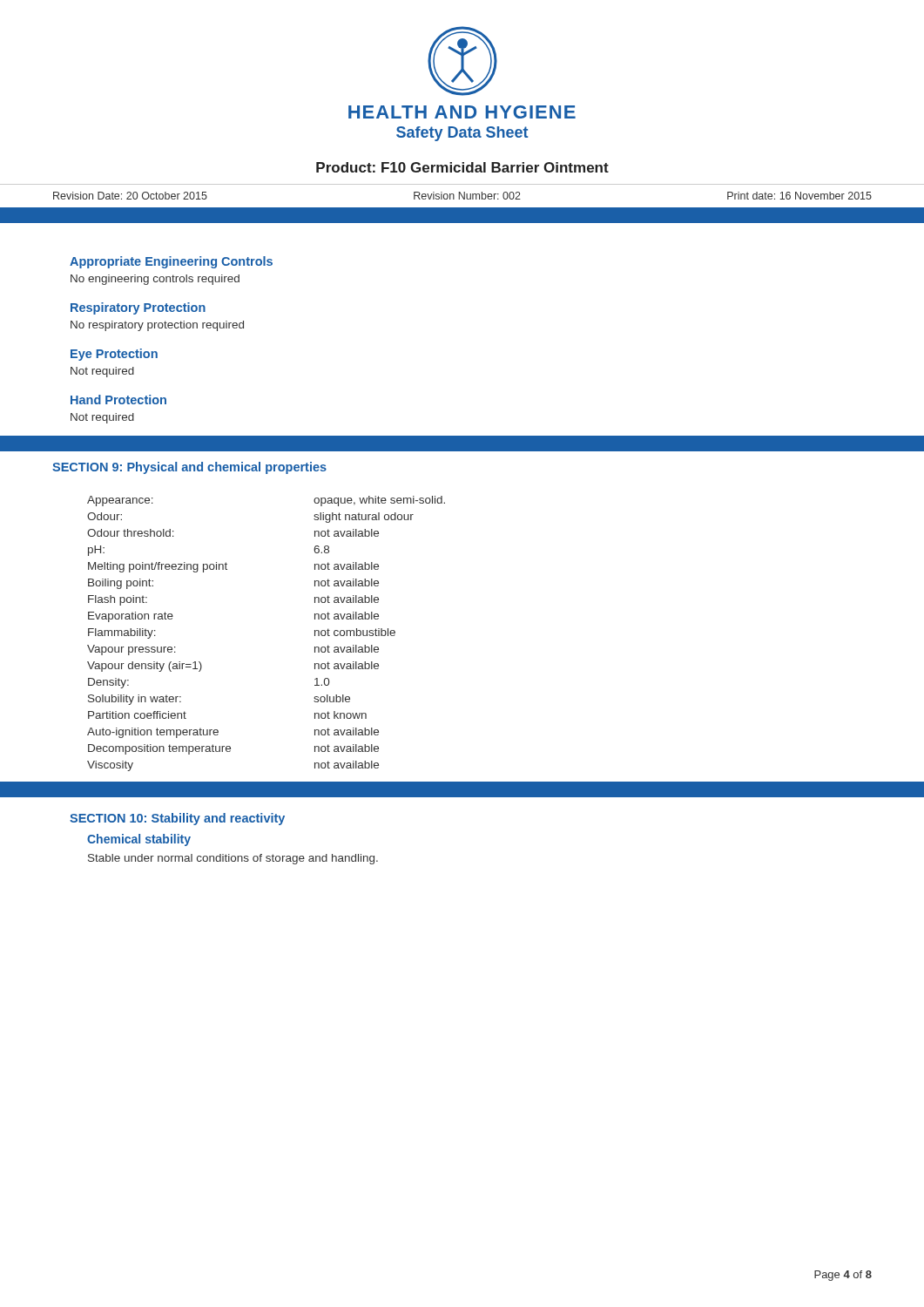Find "Chemical stability" on this page

[139, 839]
